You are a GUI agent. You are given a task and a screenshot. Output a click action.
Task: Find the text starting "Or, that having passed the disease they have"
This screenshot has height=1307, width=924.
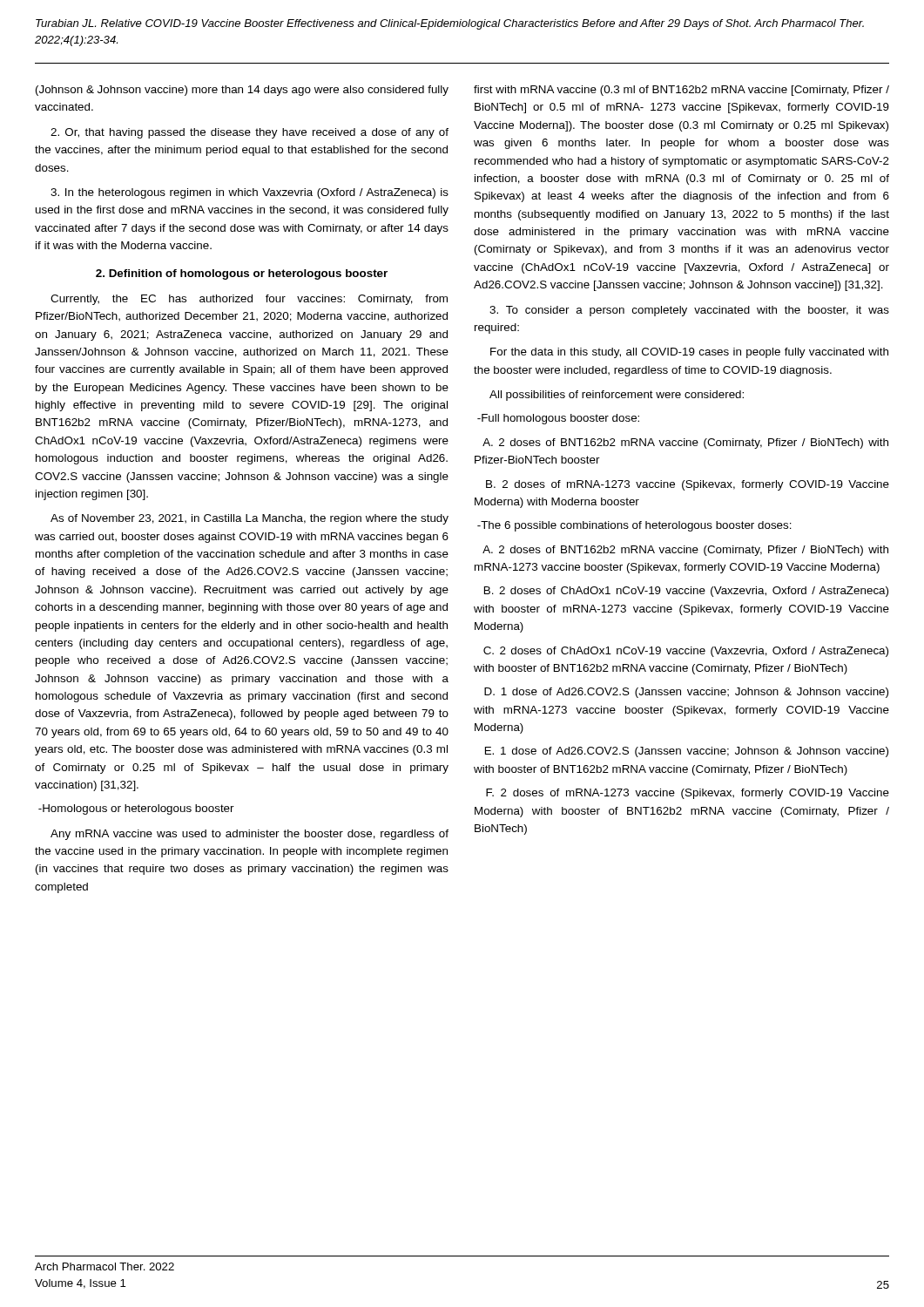pyautogui.click(x=242, y=150)
